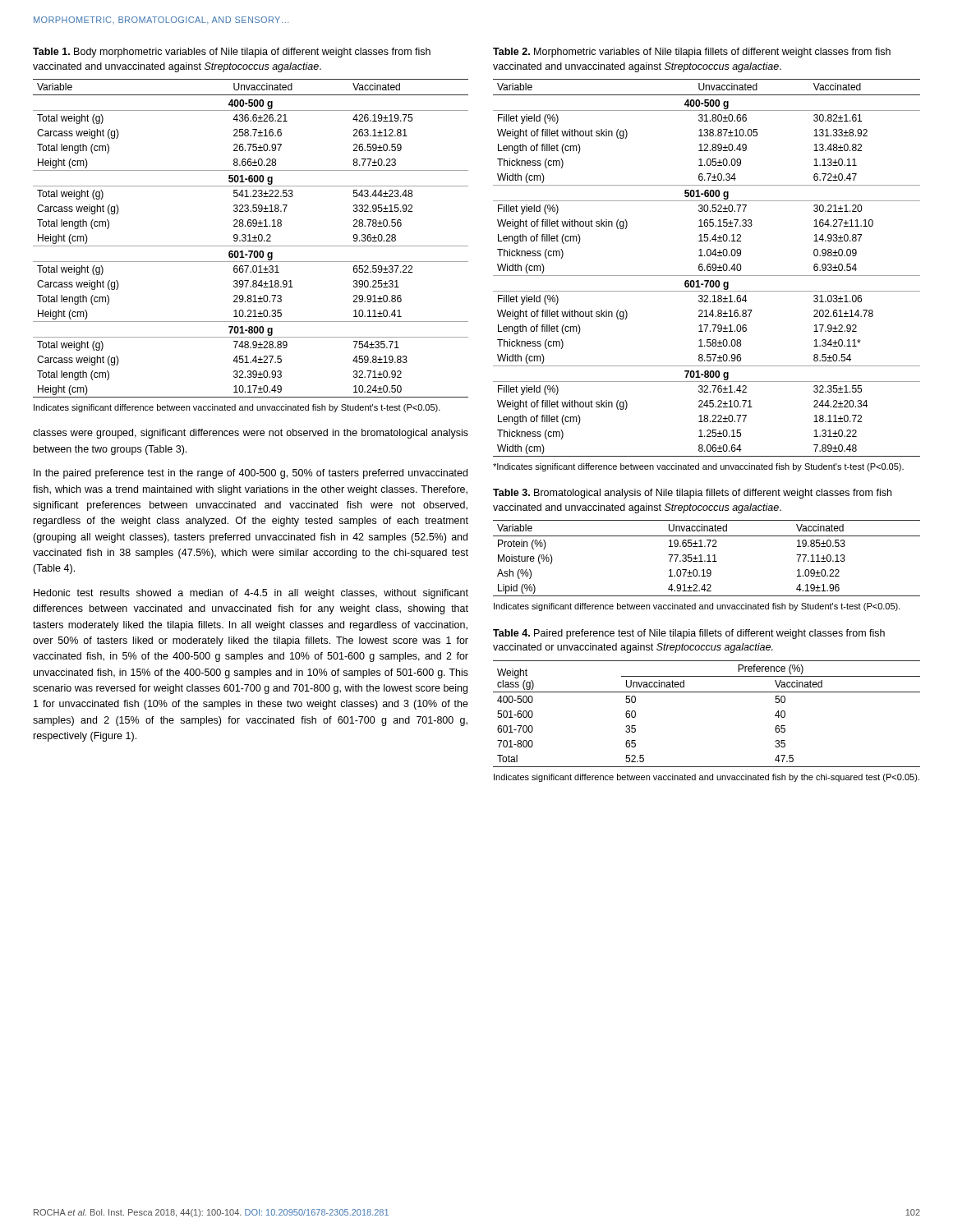Select the text starting "Table 2. Morphometric"
The image size is (953, 1232).
click(x=692, y=59)
